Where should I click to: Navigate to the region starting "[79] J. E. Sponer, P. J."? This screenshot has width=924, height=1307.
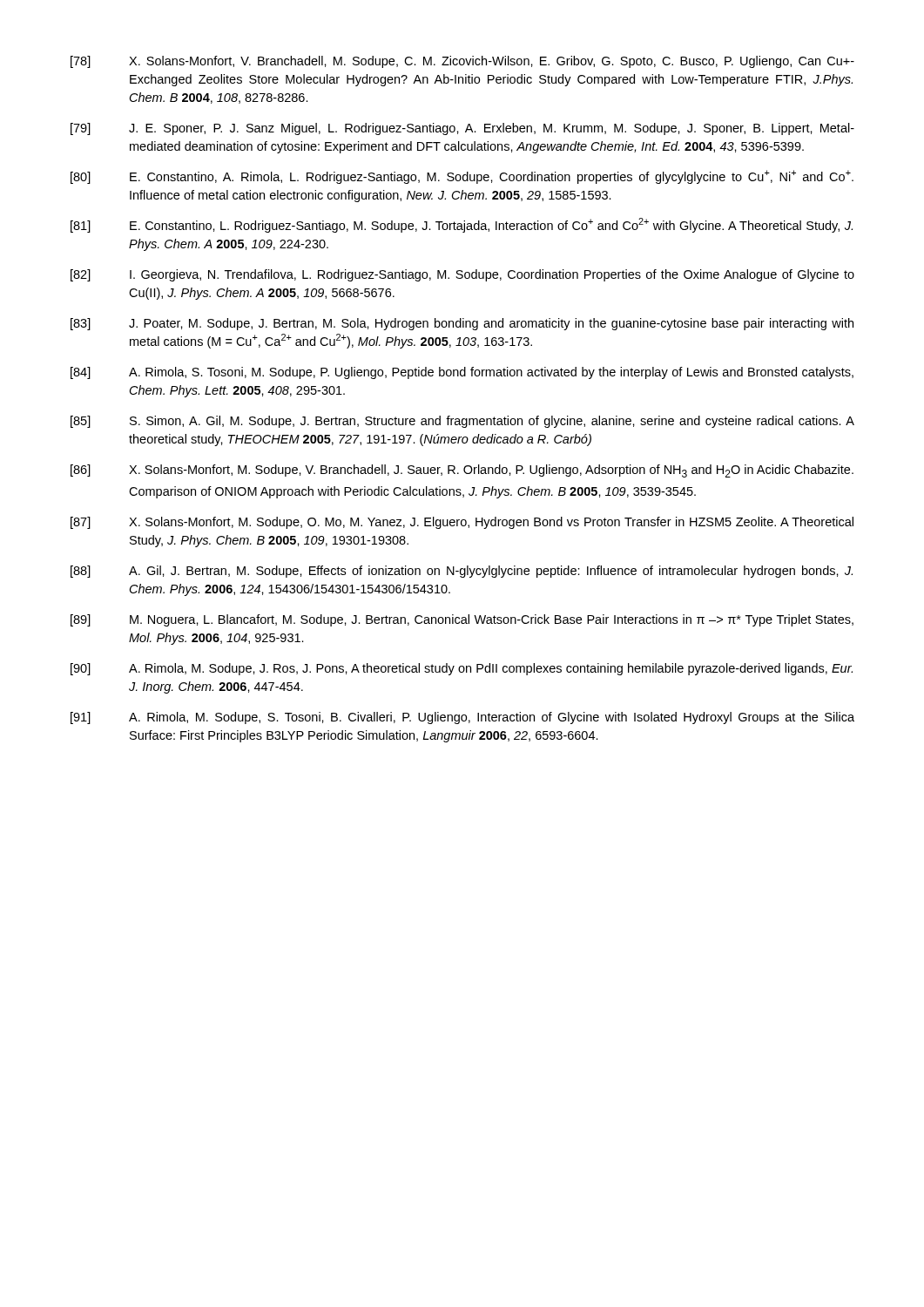462,138
